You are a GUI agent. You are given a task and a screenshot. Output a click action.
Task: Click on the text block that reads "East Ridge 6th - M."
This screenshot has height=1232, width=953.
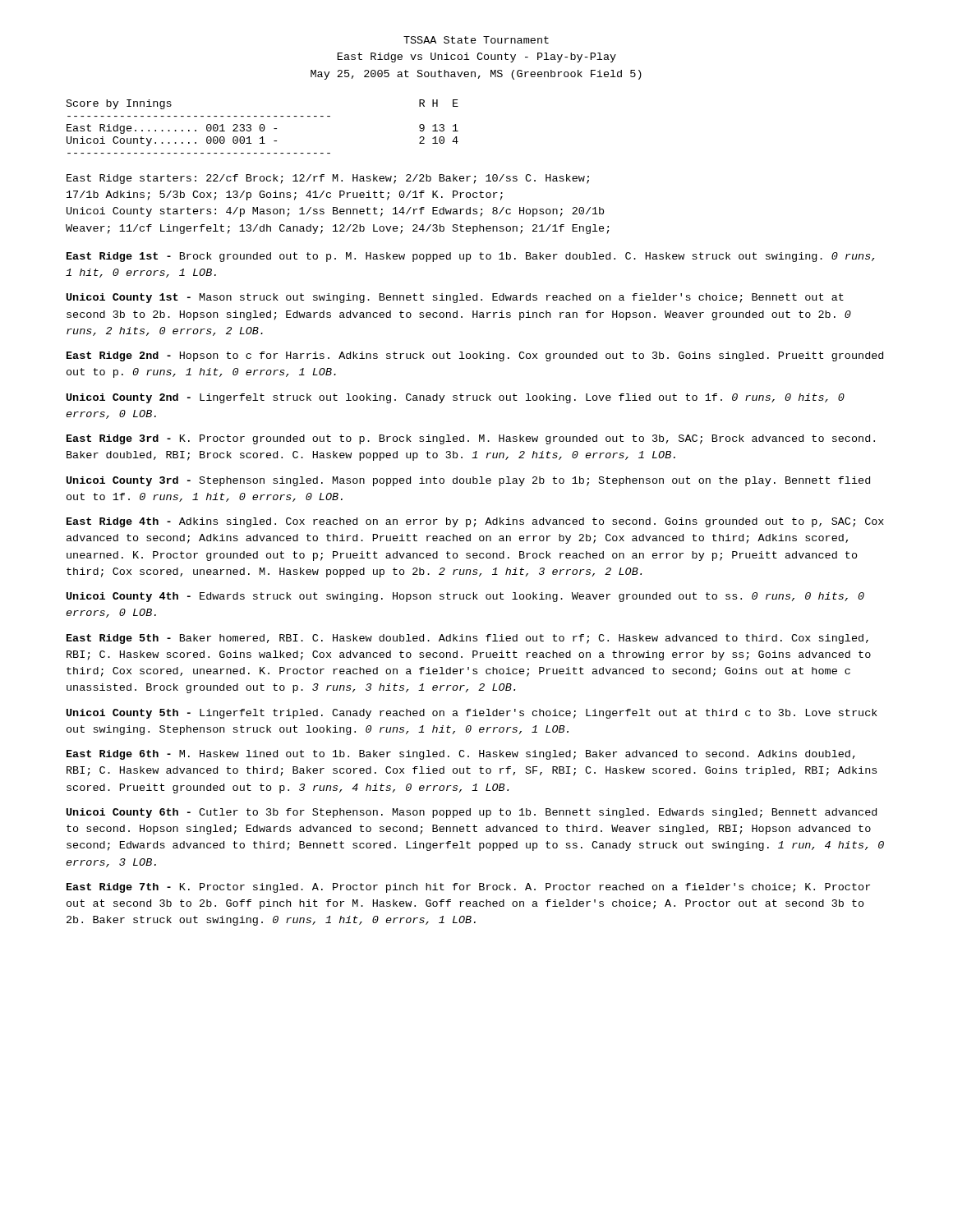coord(472,771)
